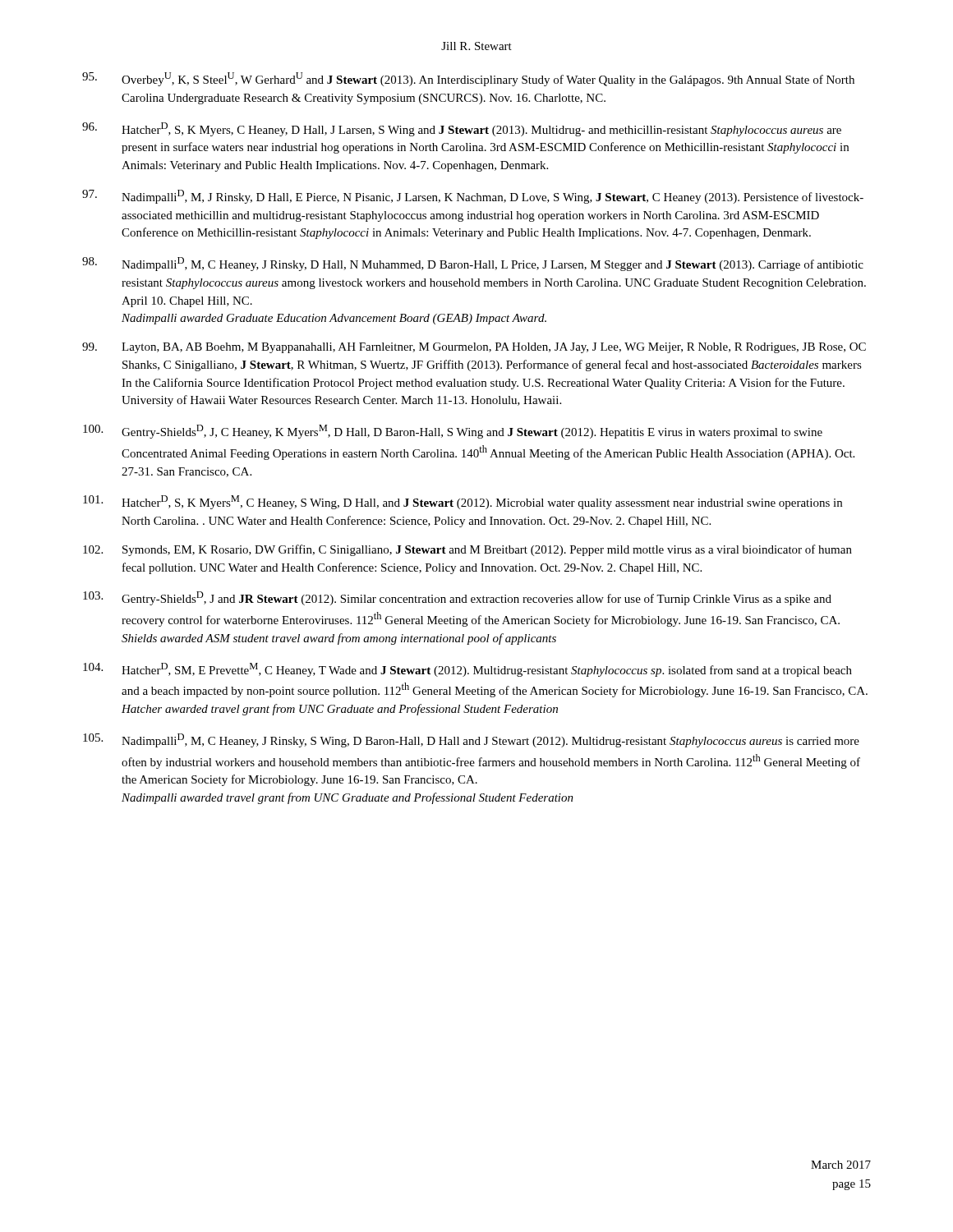Find the block on this page that starts "97. NadimpalliD, M, J Rinsky, D"

pos(476,214)
